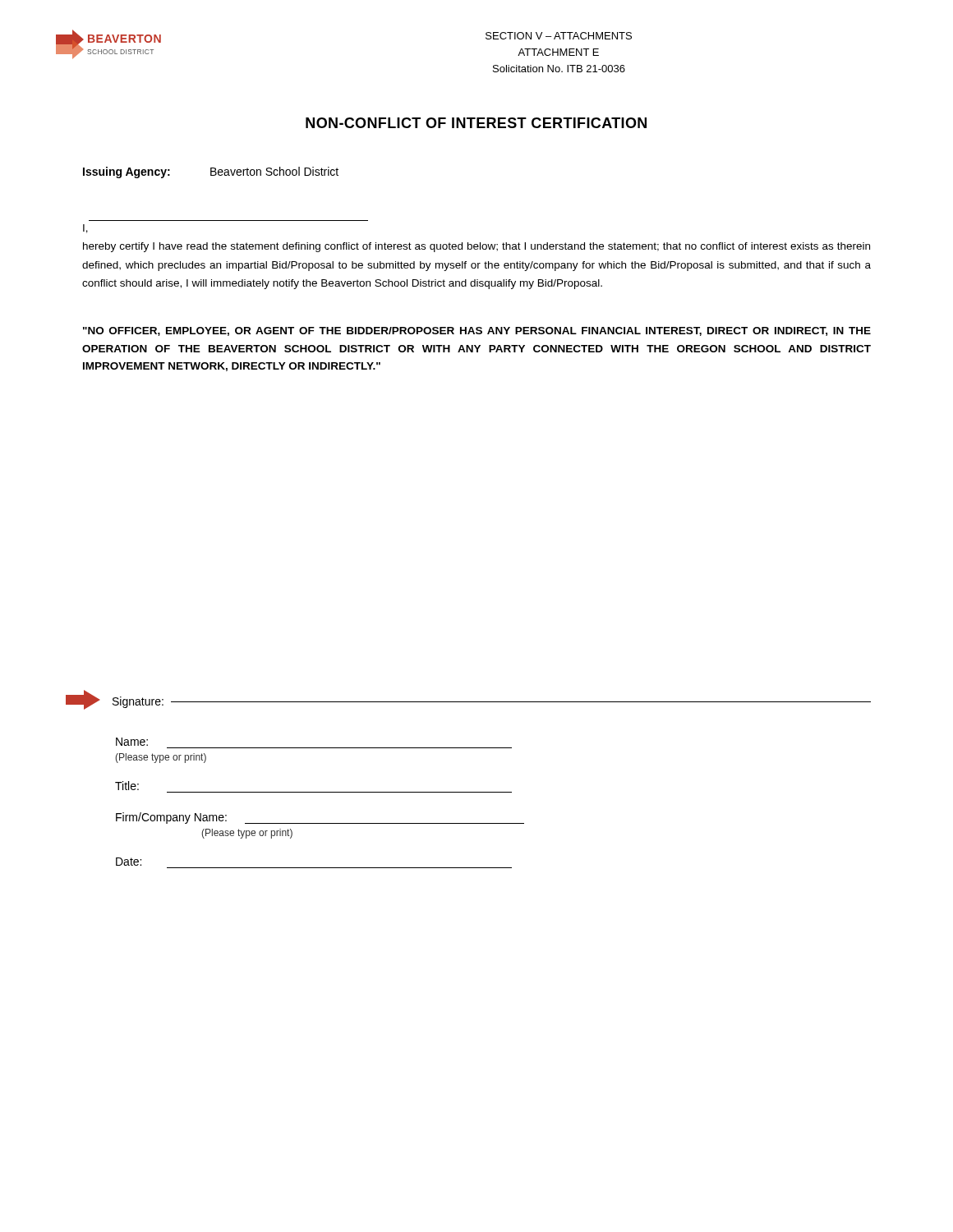
Task: Find the text containing "Firm/Company Name: (Please type or print)"
Action: pyautogui.click(x=468, y=825)
